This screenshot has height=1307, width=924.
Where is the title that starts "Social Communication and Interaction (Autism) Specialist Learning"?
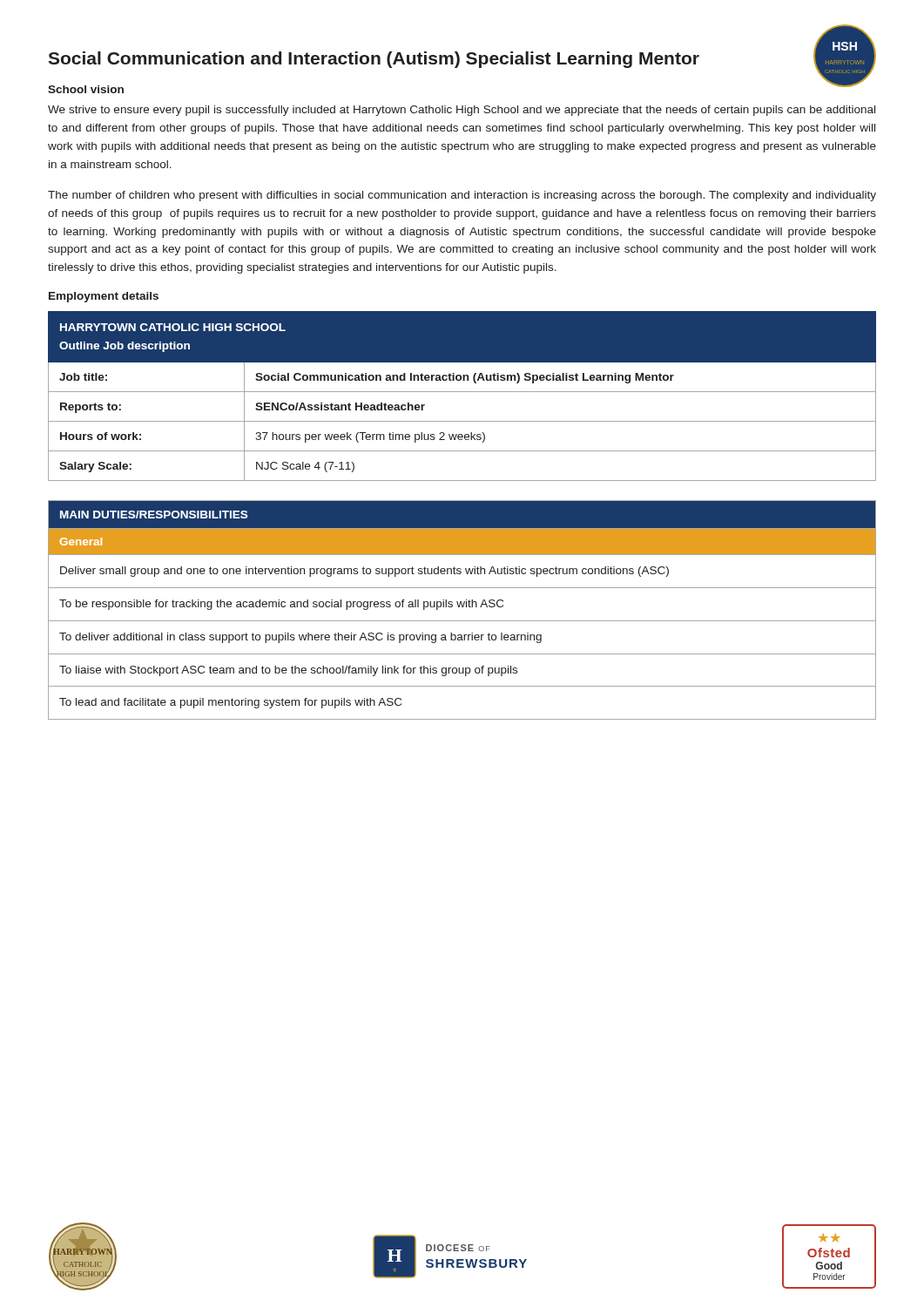374,58
